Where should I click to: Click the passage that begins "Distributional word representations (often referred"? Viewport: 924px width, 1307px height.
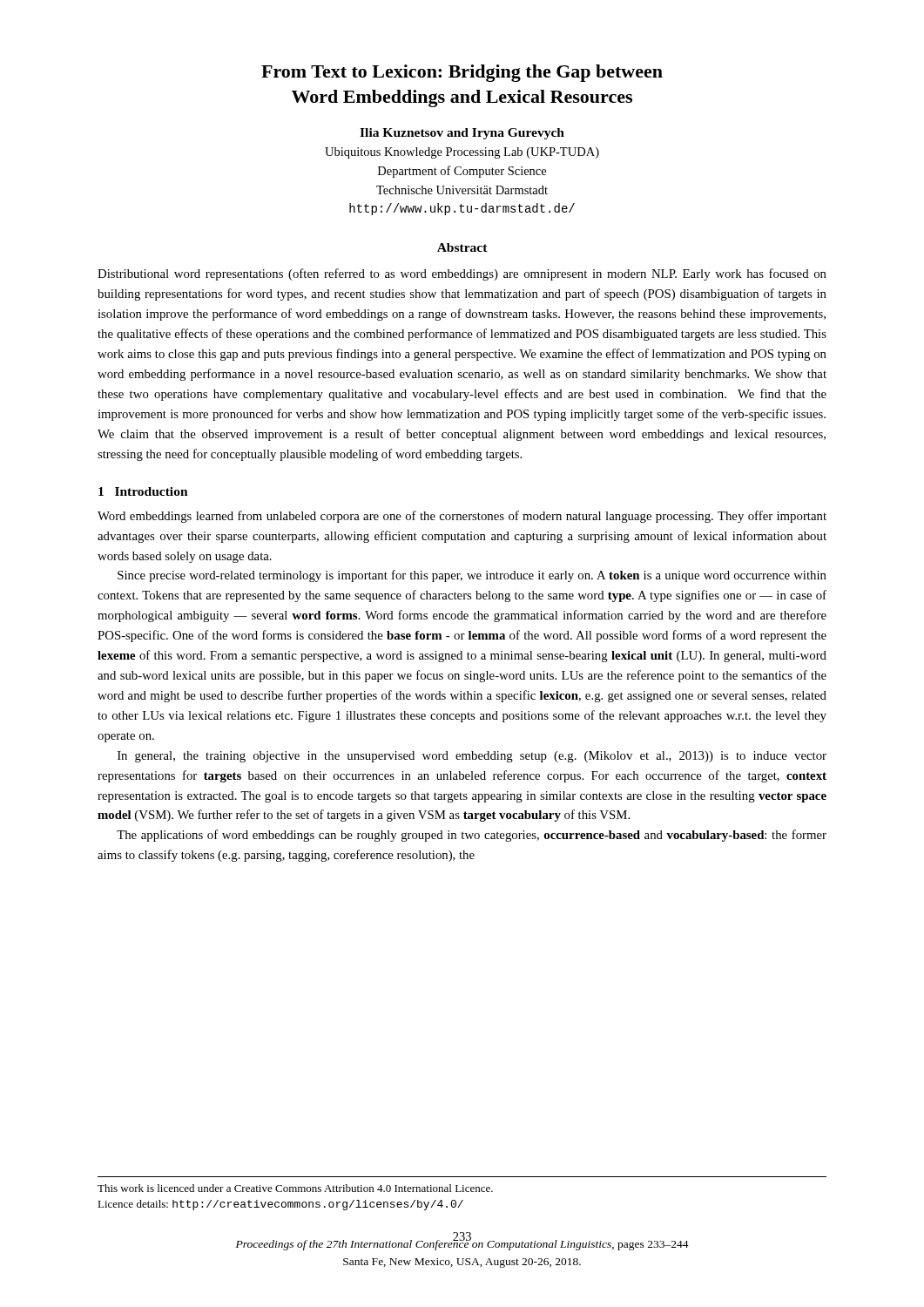tap(462, 364)
